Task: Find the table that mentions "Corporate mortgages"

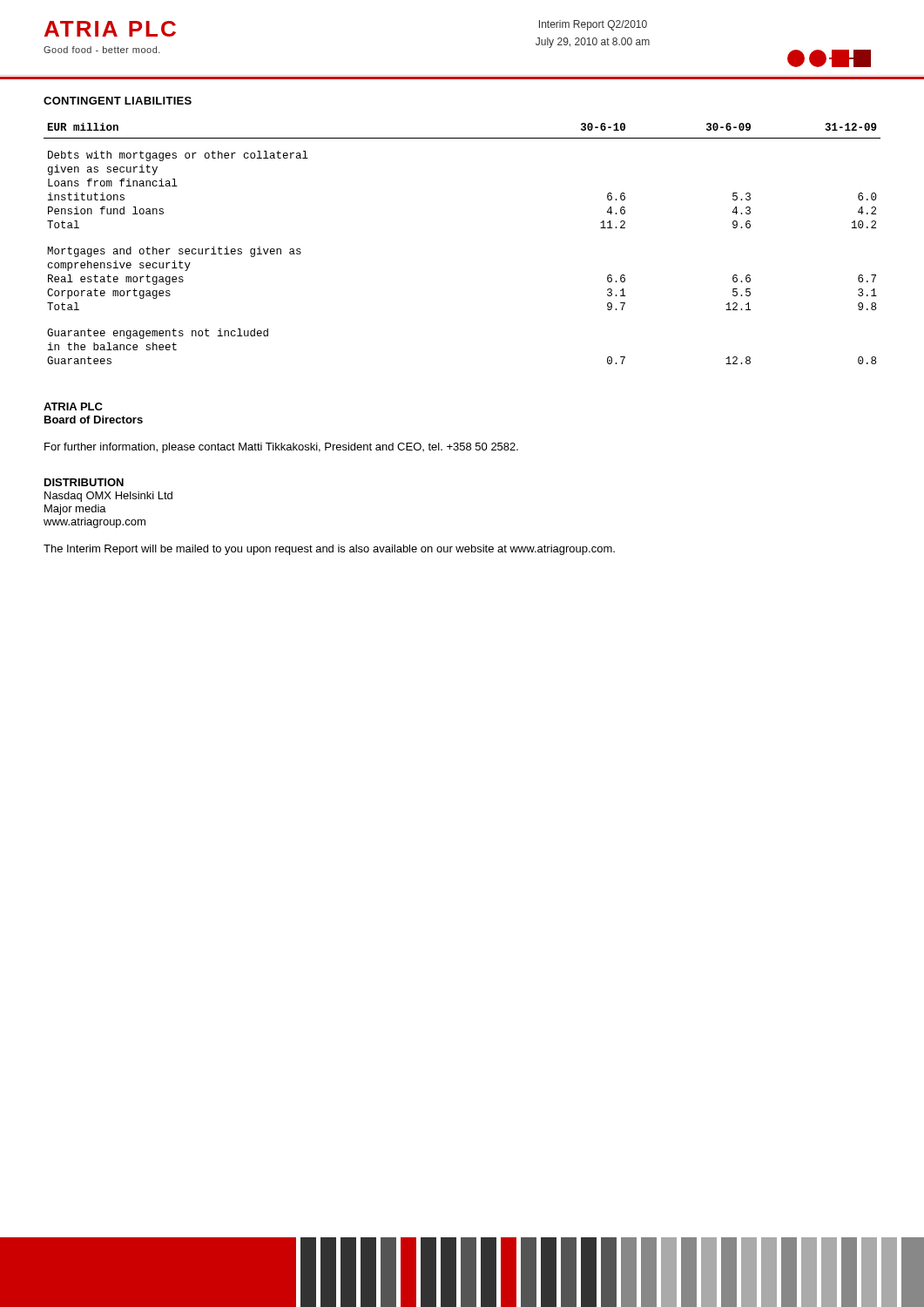Action: (x=462, y=244)
